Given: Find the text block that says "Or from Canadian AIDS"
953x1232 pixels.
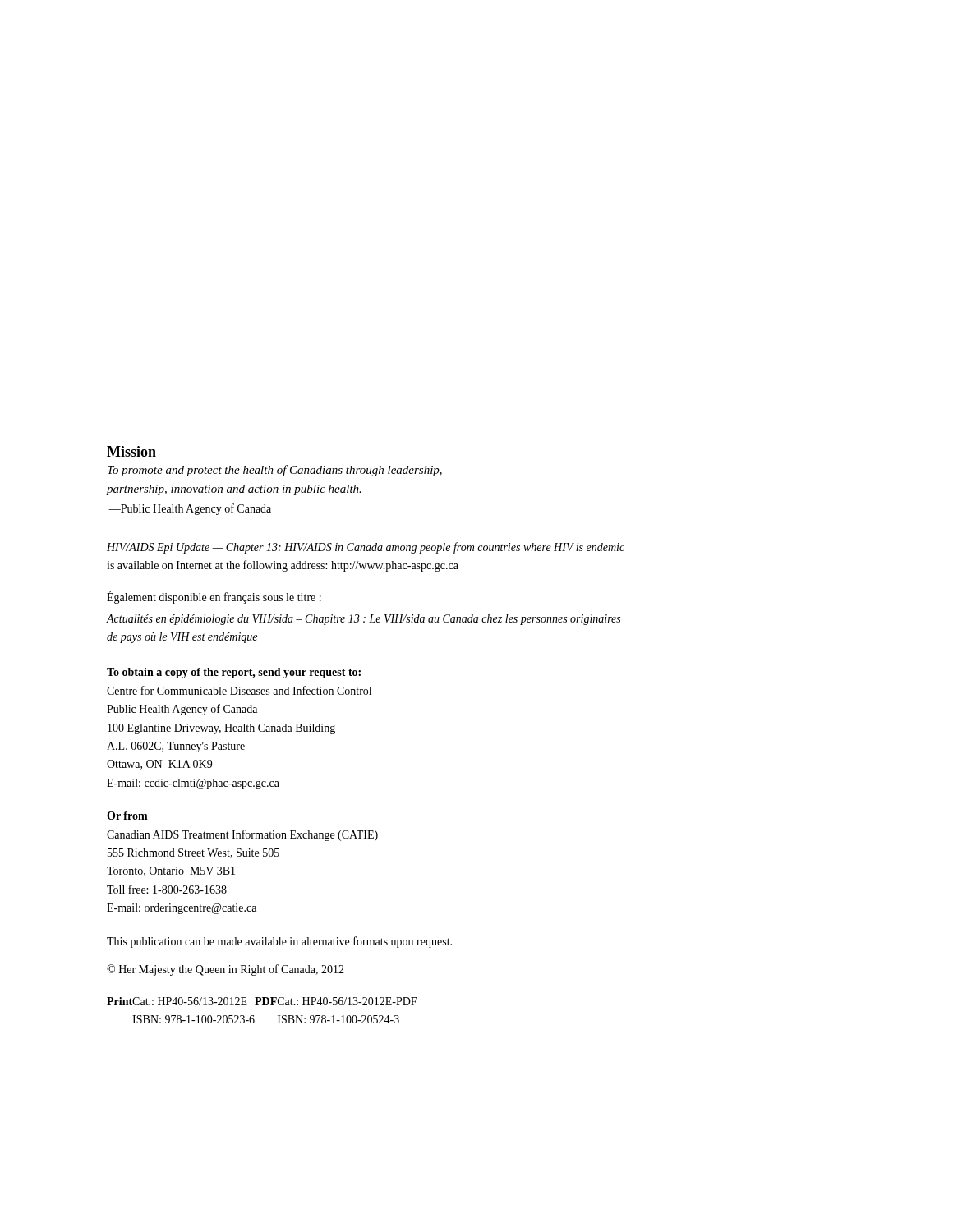Looking at the screenshot, I should [127, 816].
